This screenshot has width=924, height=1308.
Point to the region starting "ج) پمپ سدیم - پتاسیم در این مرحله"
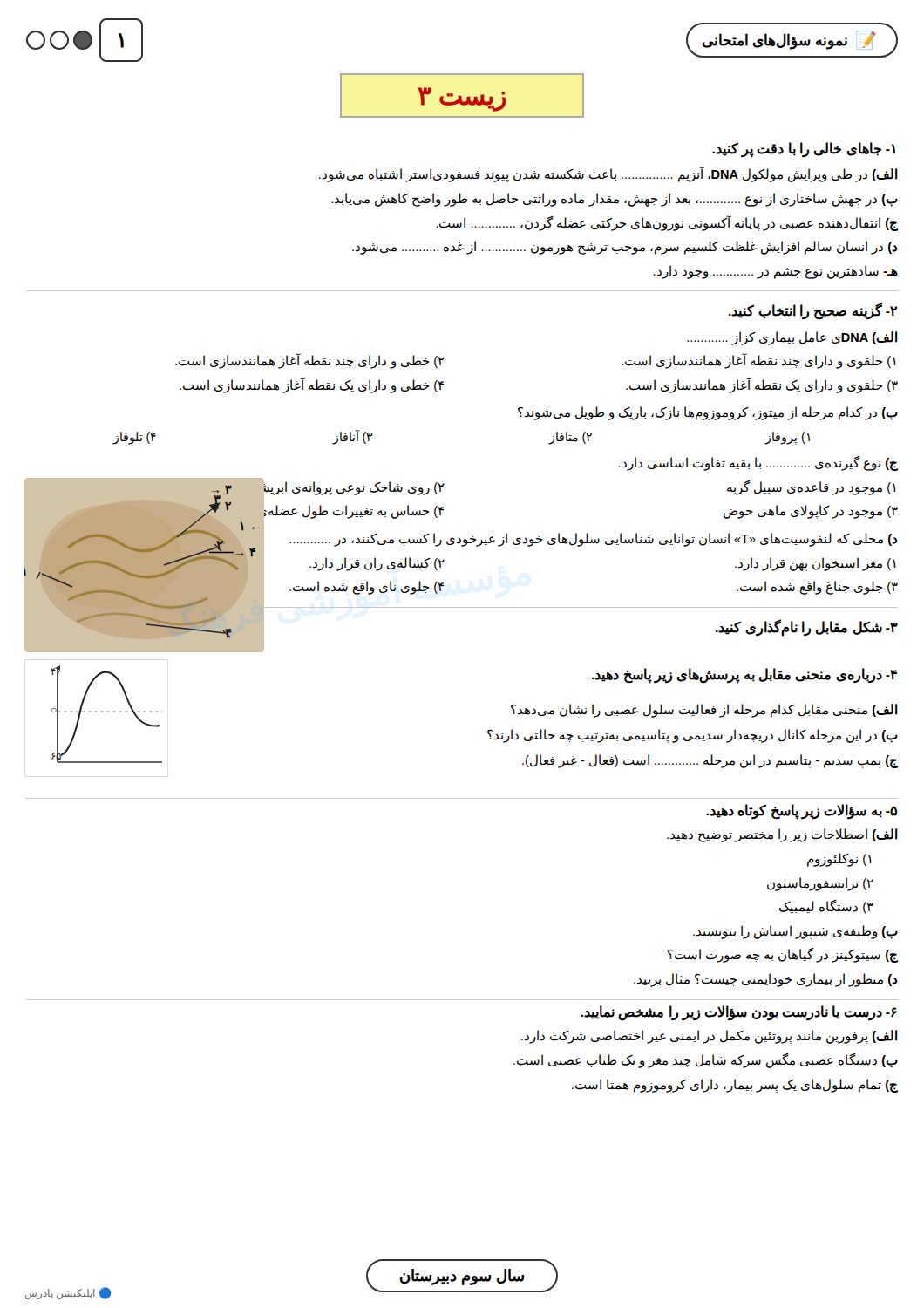(710, 760)
